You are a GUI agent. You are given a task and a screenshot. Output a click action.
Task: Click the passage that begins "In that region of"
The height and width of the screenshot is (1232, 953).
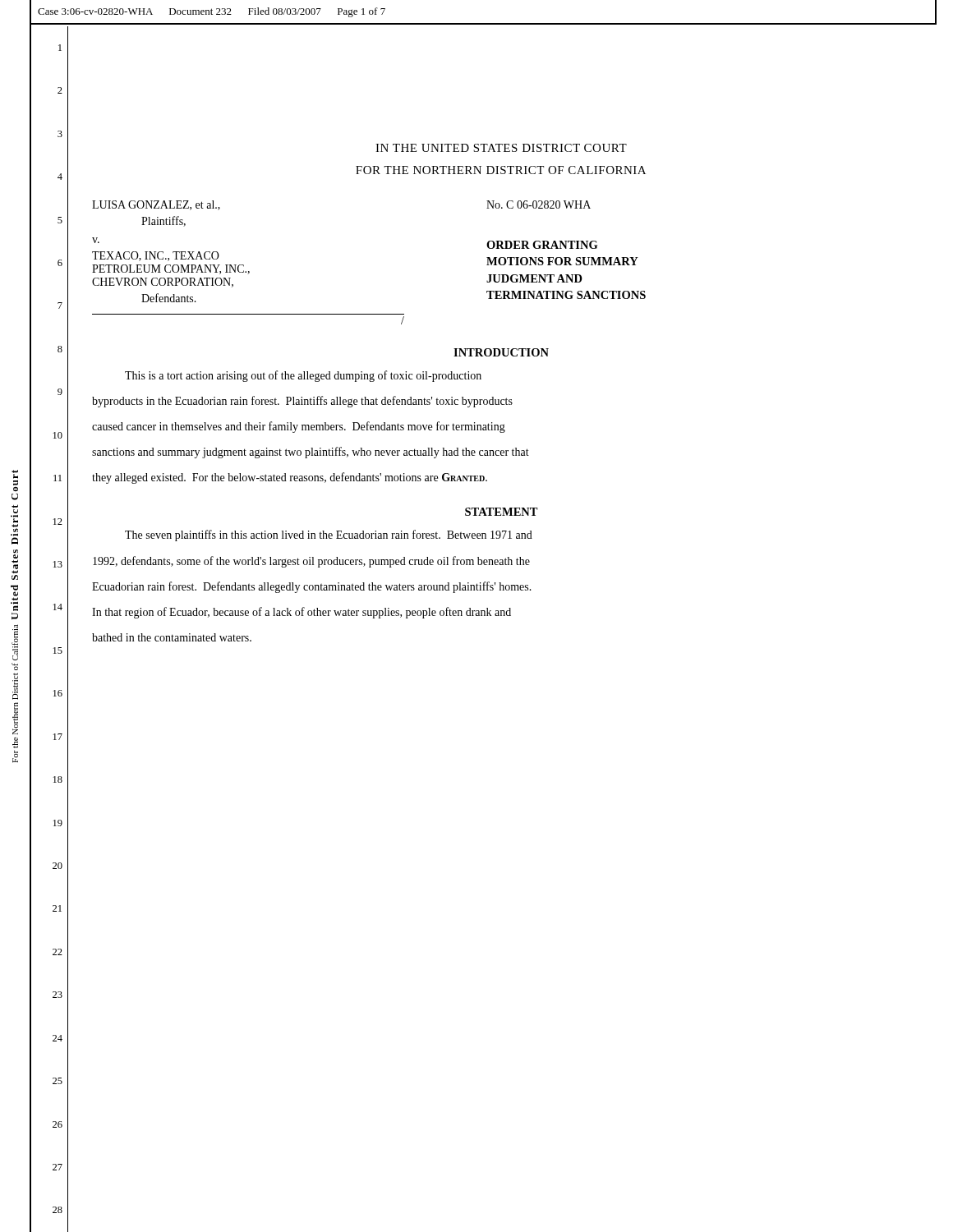(x=302, y=612)
